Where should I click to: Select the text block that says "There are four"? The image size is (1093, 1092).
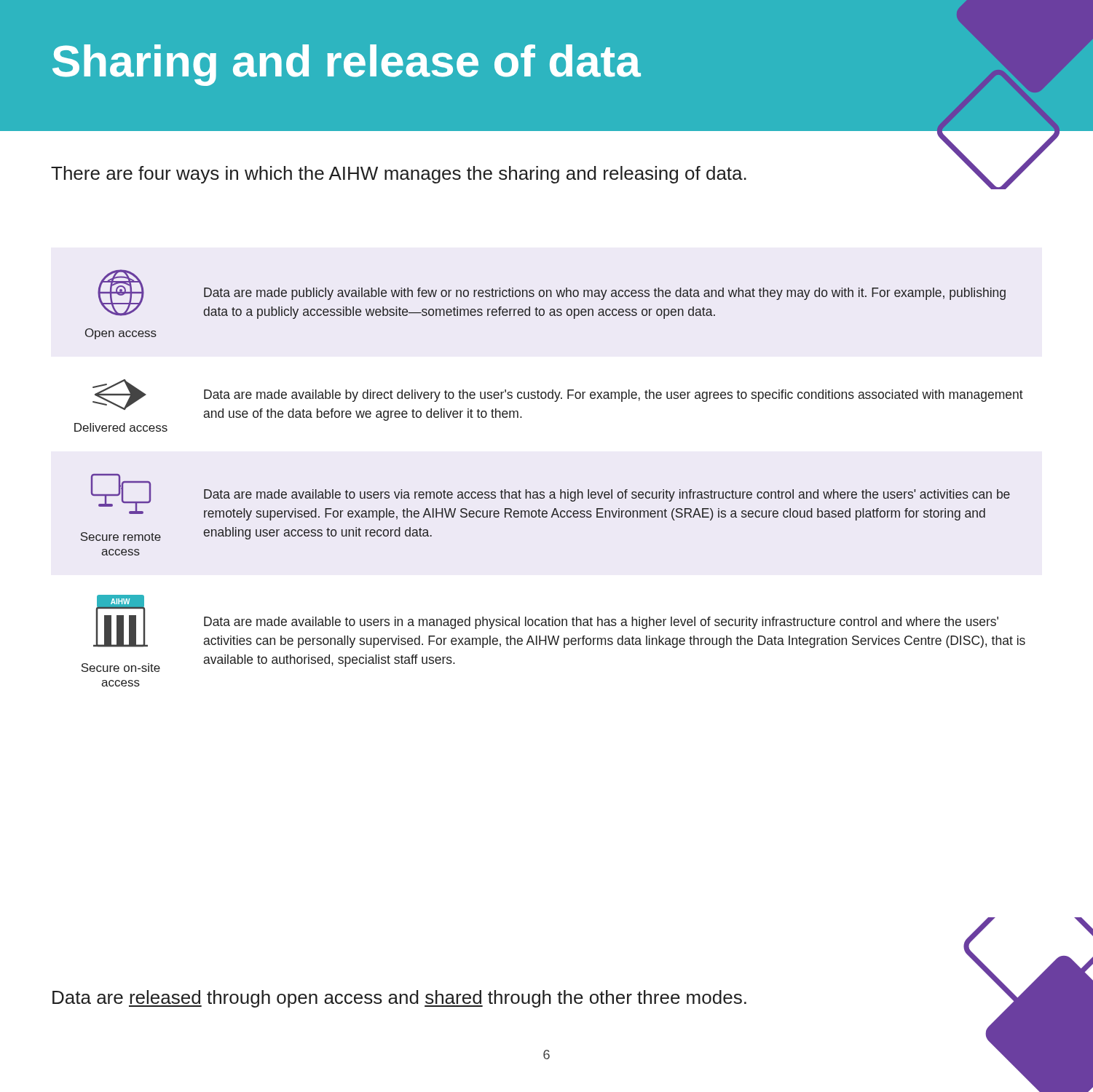pos(399,173)
